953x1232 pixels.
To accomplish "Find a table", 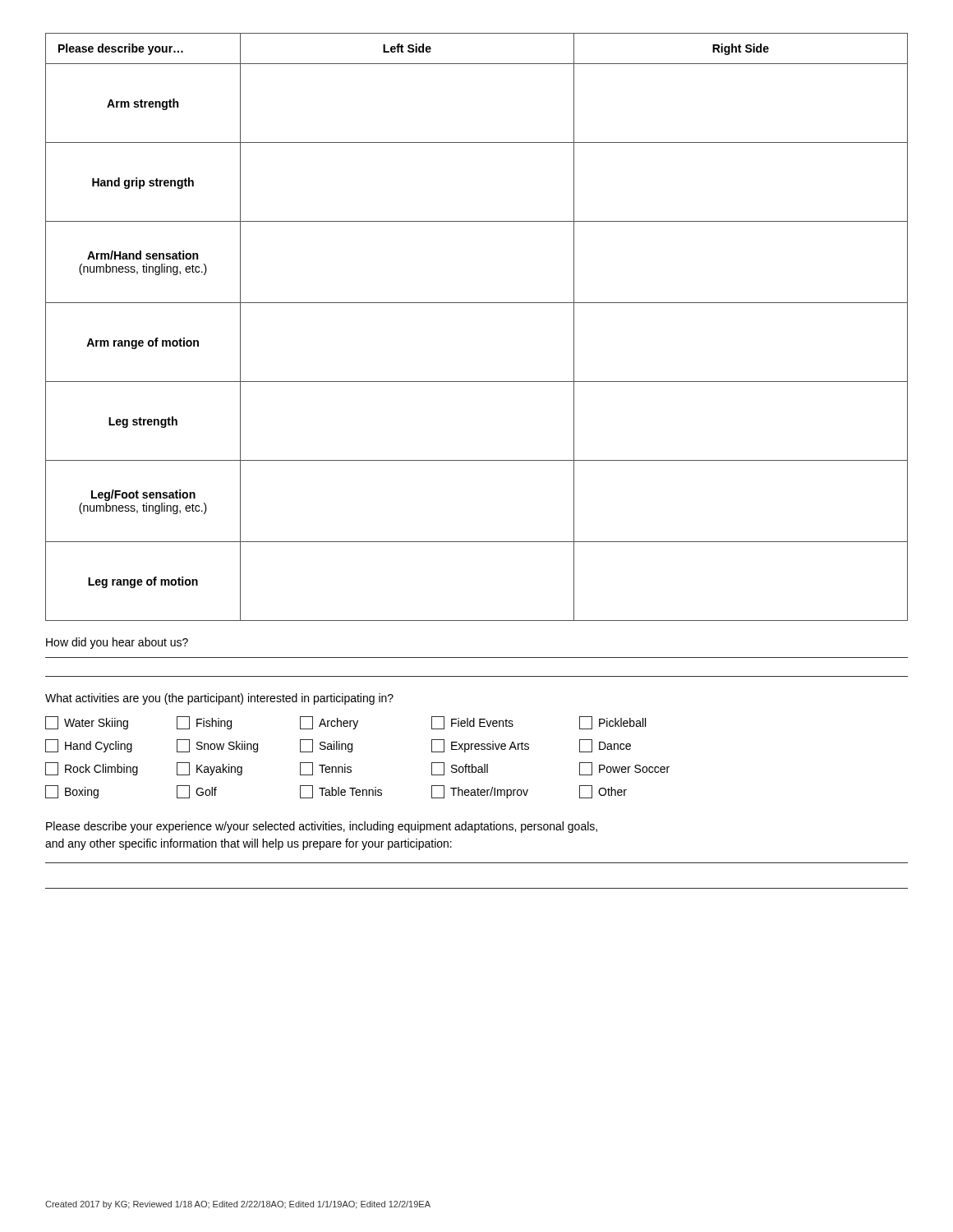I will pos(476,327).
